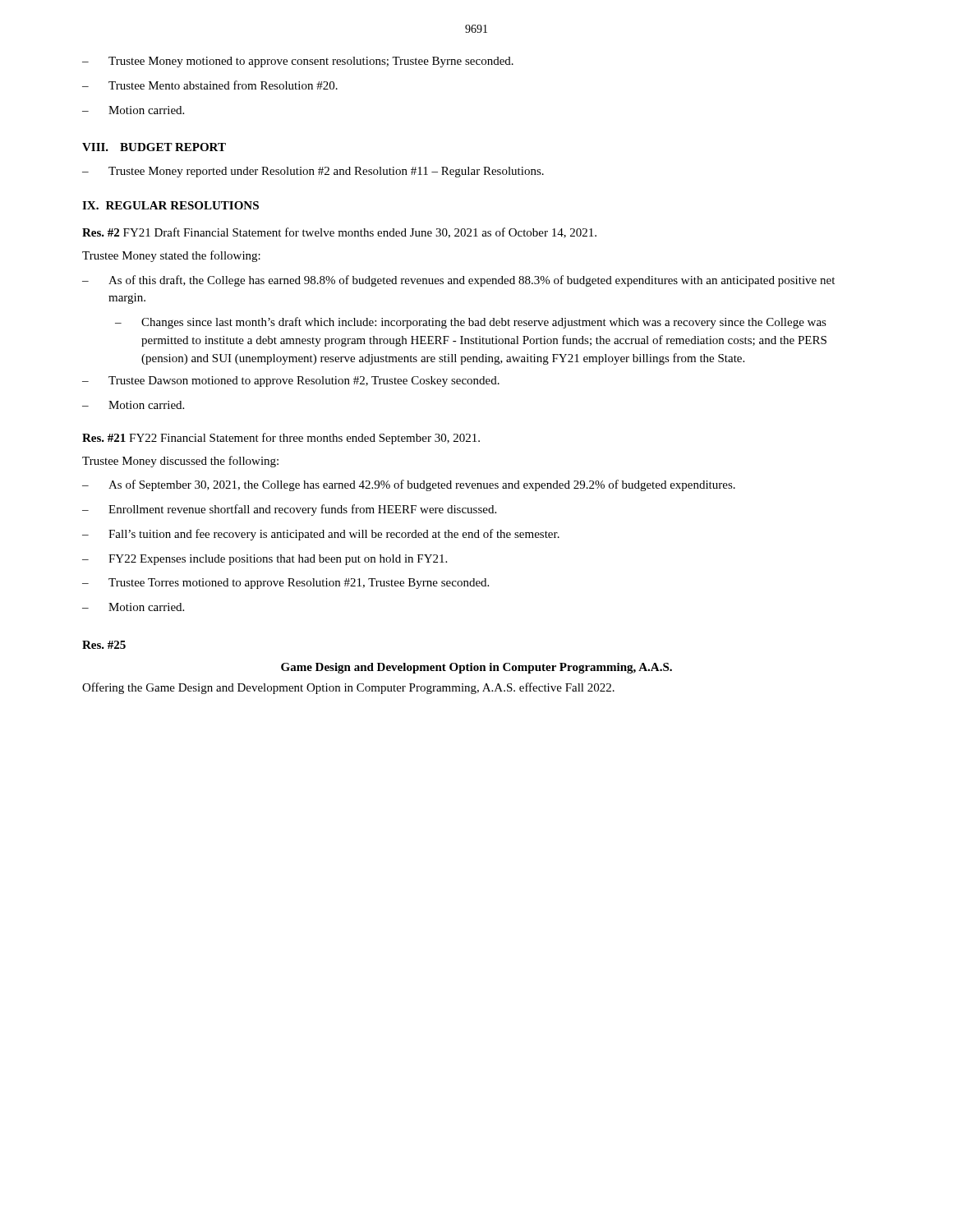Navigate to the region starting "Res. #21 FY22 Financial Statement"
The image size is (953, 1232).
pyautogui.click(x=281, y=438)
